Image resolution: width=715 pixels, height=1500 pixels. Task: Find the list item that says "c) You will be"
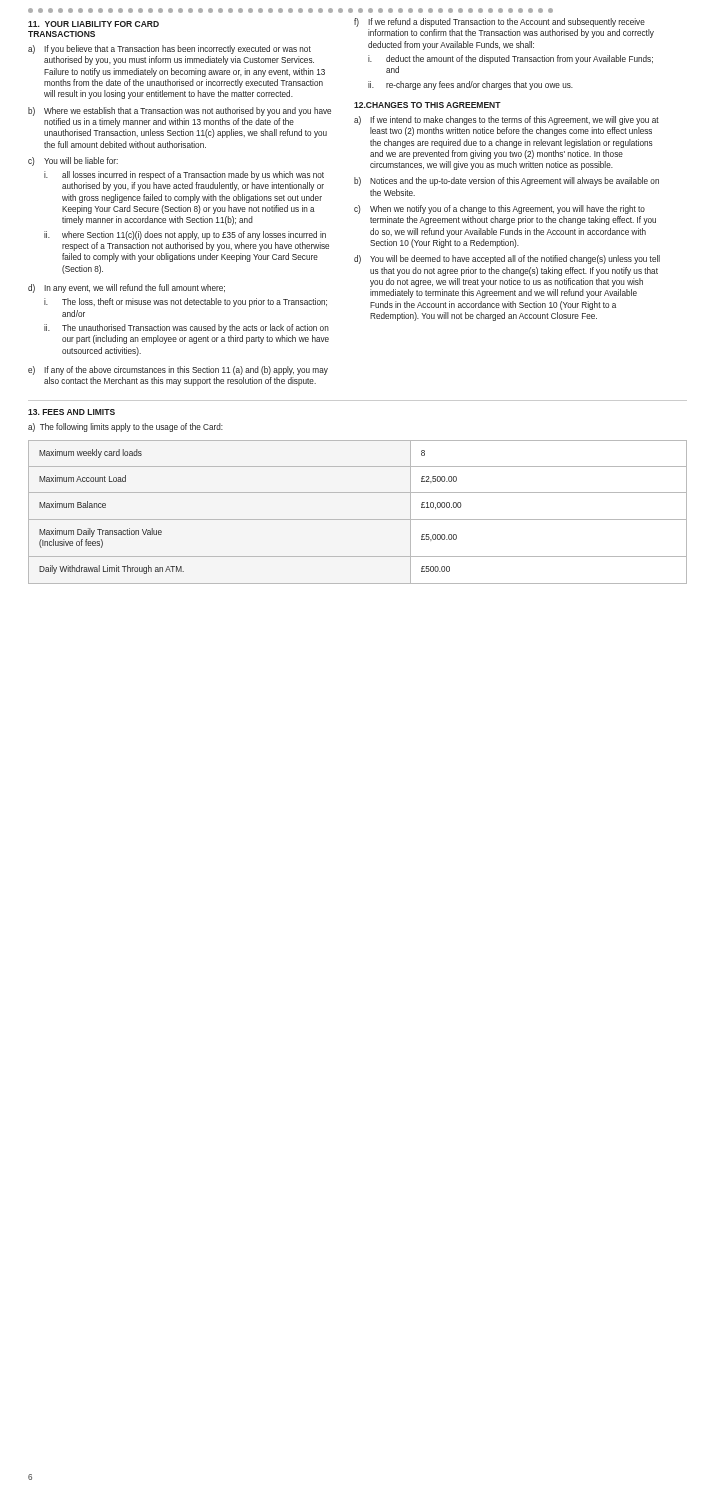182,217
